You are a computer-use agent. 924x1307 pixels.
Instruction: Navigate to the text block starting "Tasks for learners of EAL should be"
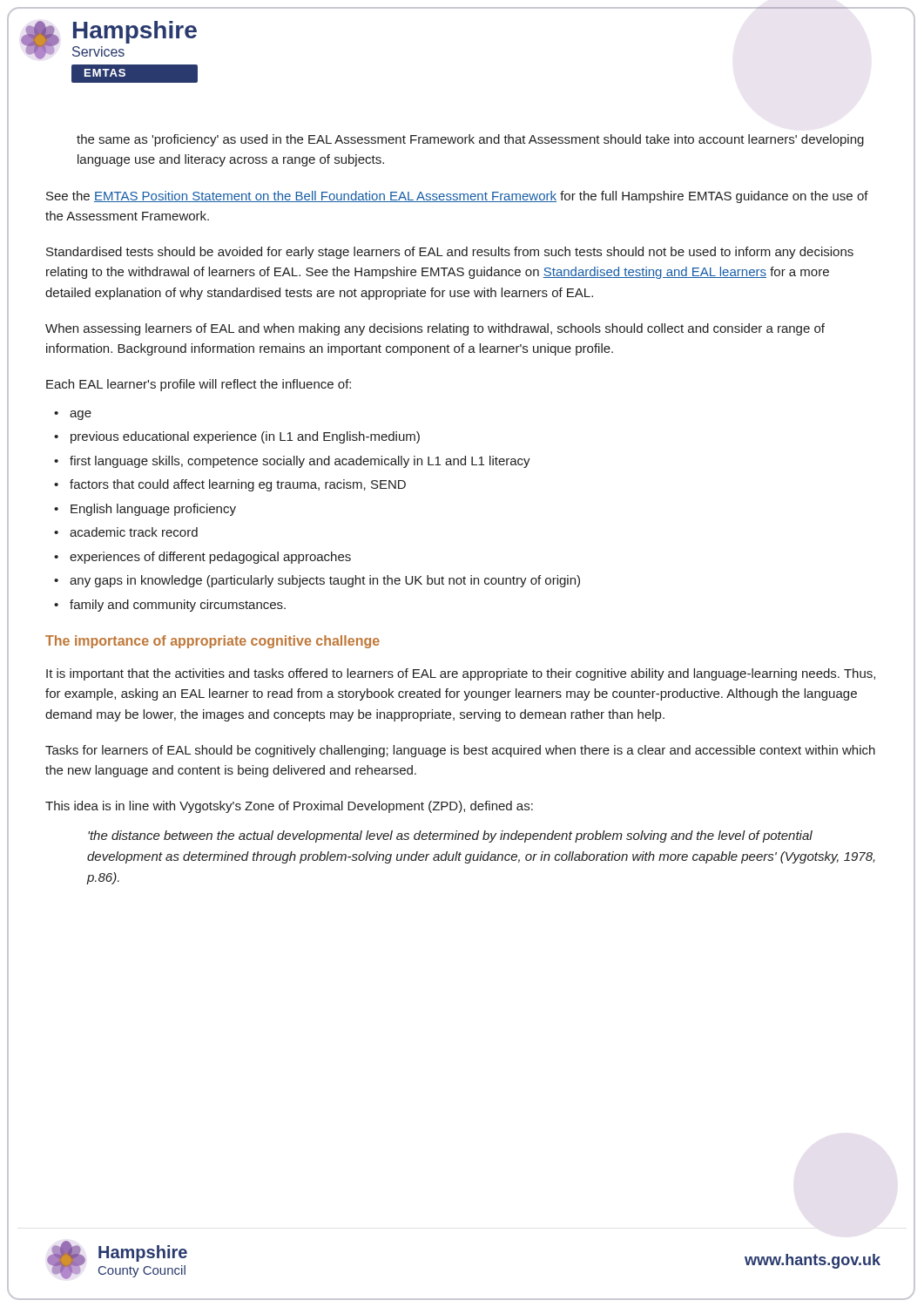click(460, 760)
